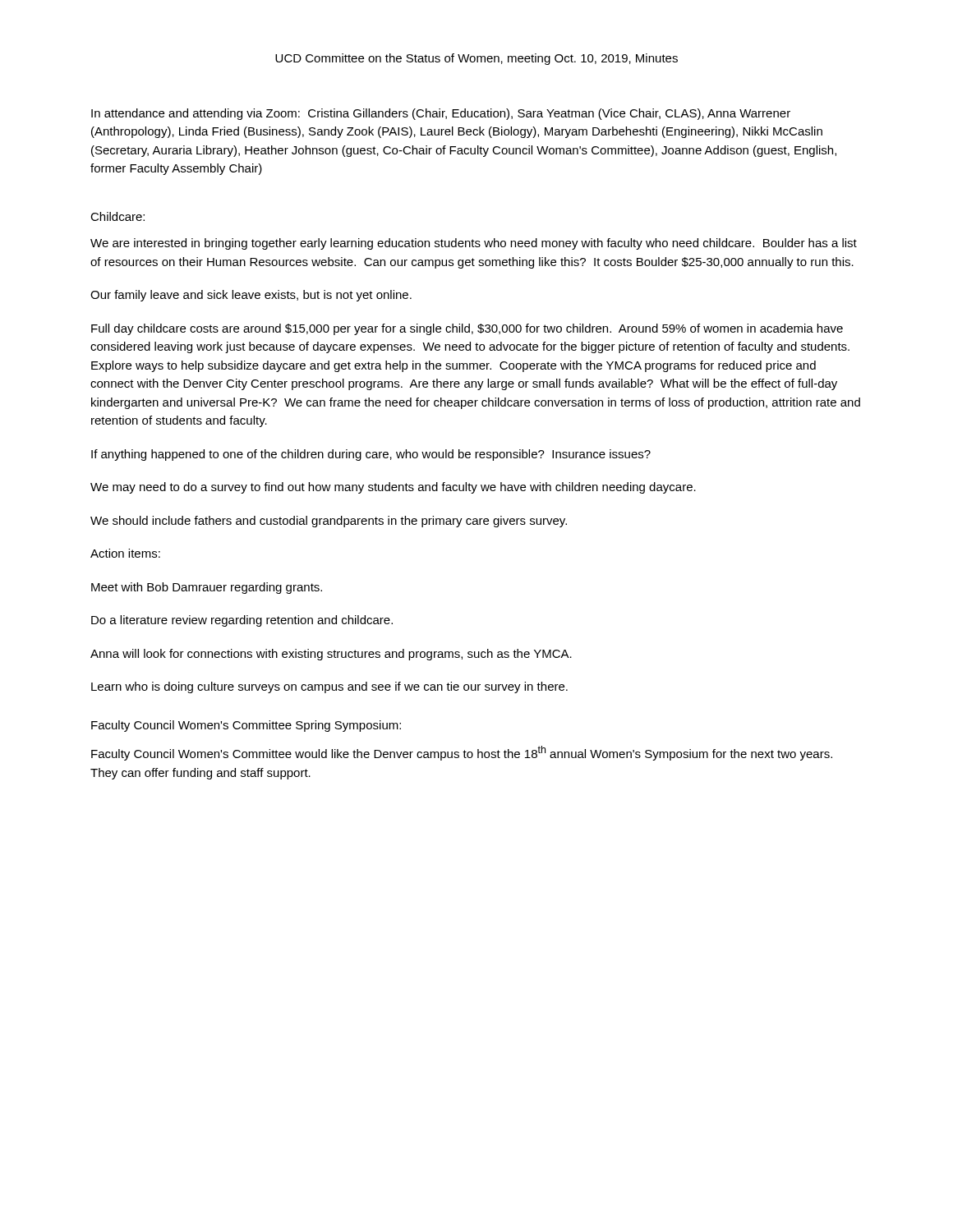Point to the passage starting "Our family leave and sick leave"
This screenshot has height=1232, width=953.
[251, 294]
